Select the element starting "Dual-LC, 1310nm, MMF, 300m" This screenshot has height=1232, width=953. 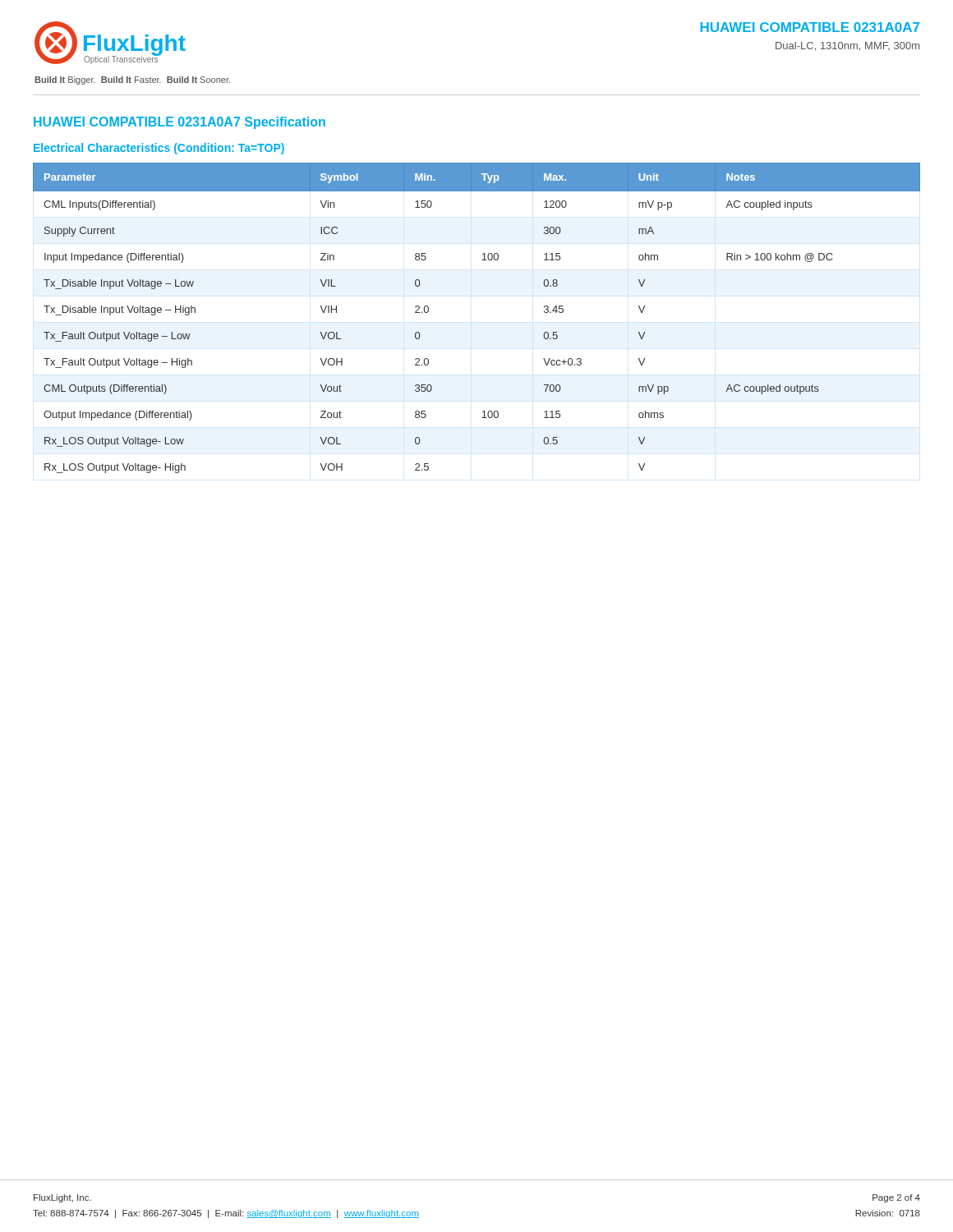click(x=847, y=46)
